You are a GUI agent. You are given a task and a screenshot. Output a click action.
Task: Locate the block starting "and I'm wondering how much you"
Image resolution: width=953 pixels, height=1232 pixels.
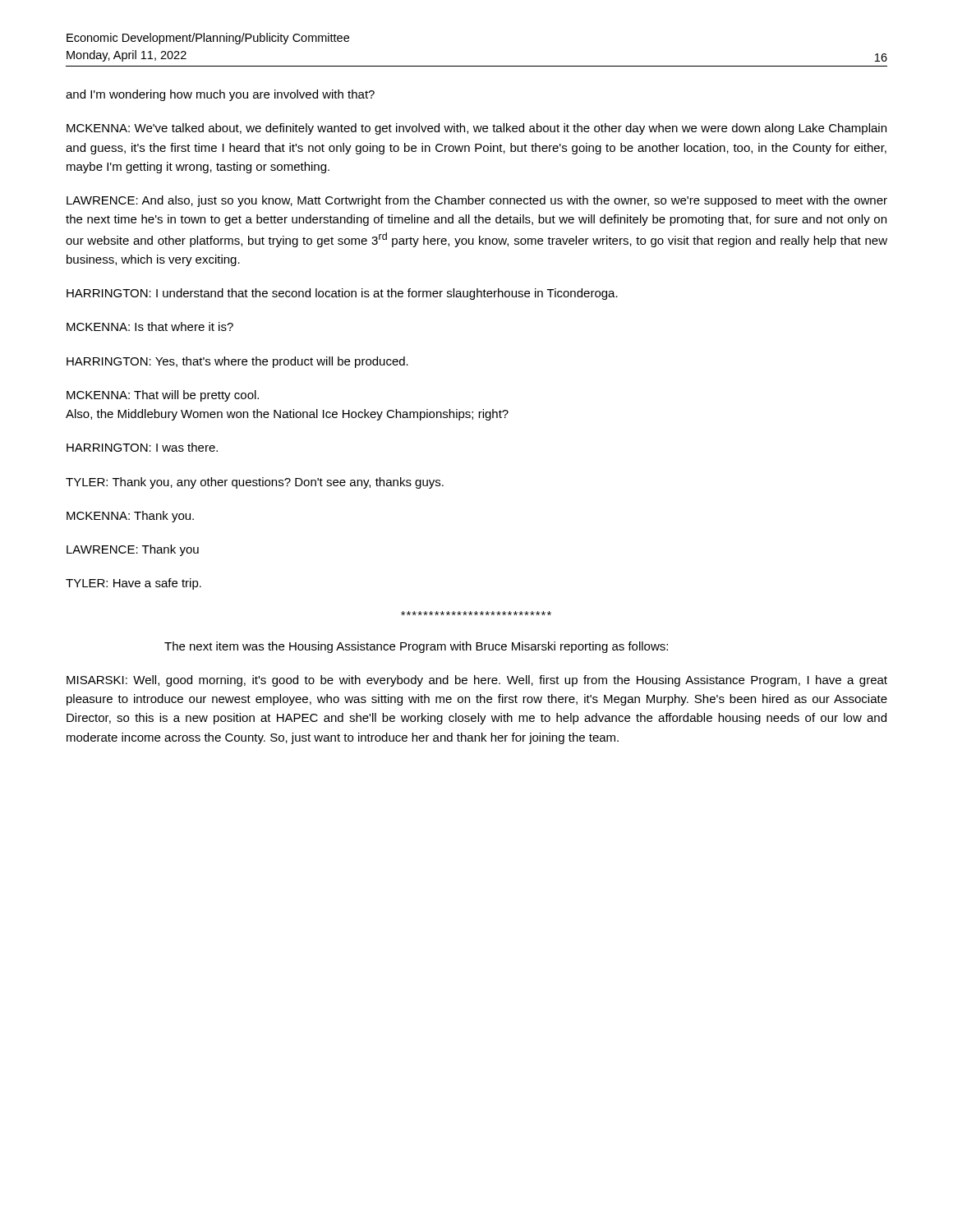(220, 94)
